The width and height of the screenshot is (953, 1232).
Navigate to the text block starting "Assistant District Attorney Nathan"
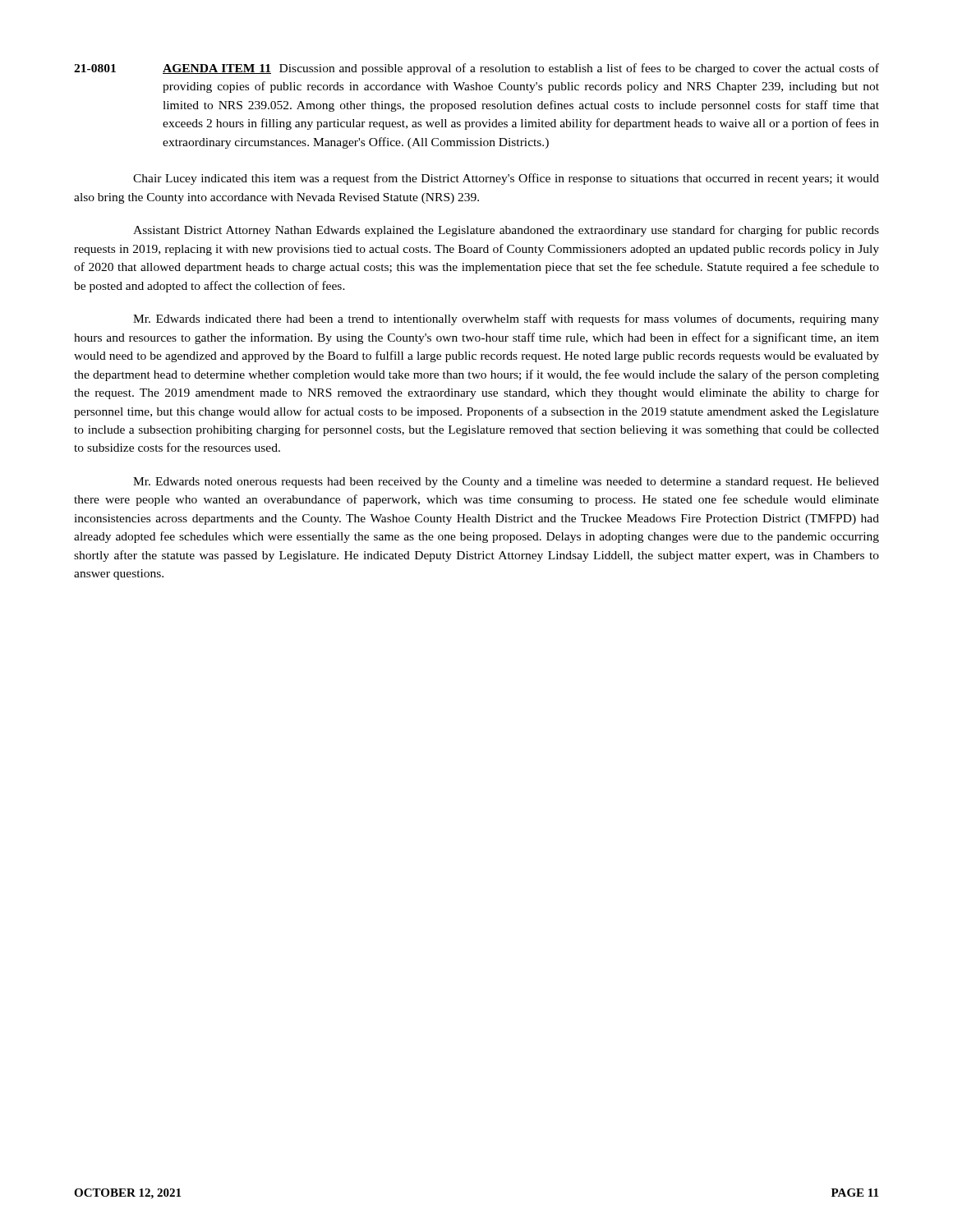tap(476, 257)
